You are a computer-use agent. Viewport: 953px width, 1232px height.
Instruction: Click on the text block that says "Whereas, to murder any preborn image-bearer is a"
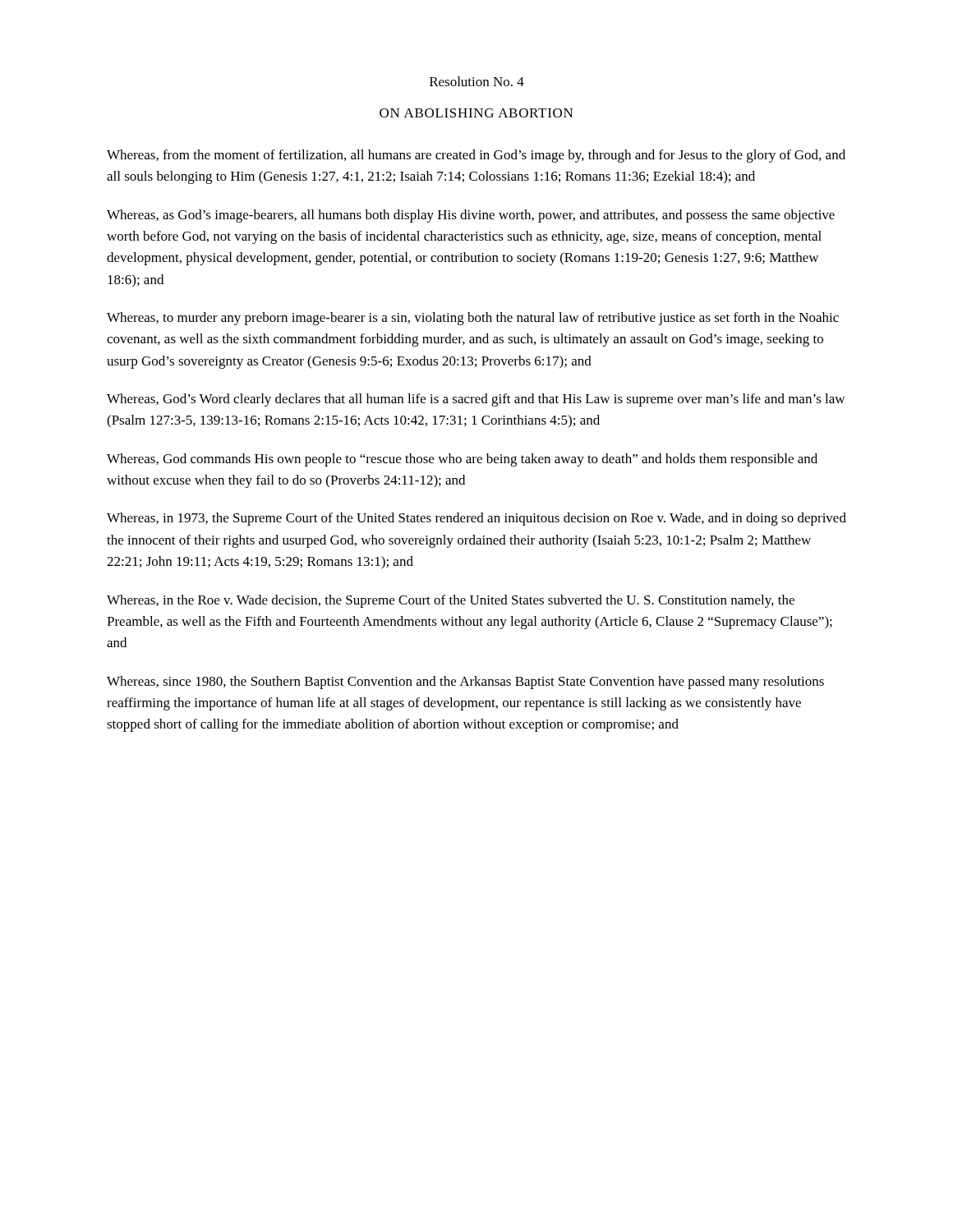coord(473,339)
